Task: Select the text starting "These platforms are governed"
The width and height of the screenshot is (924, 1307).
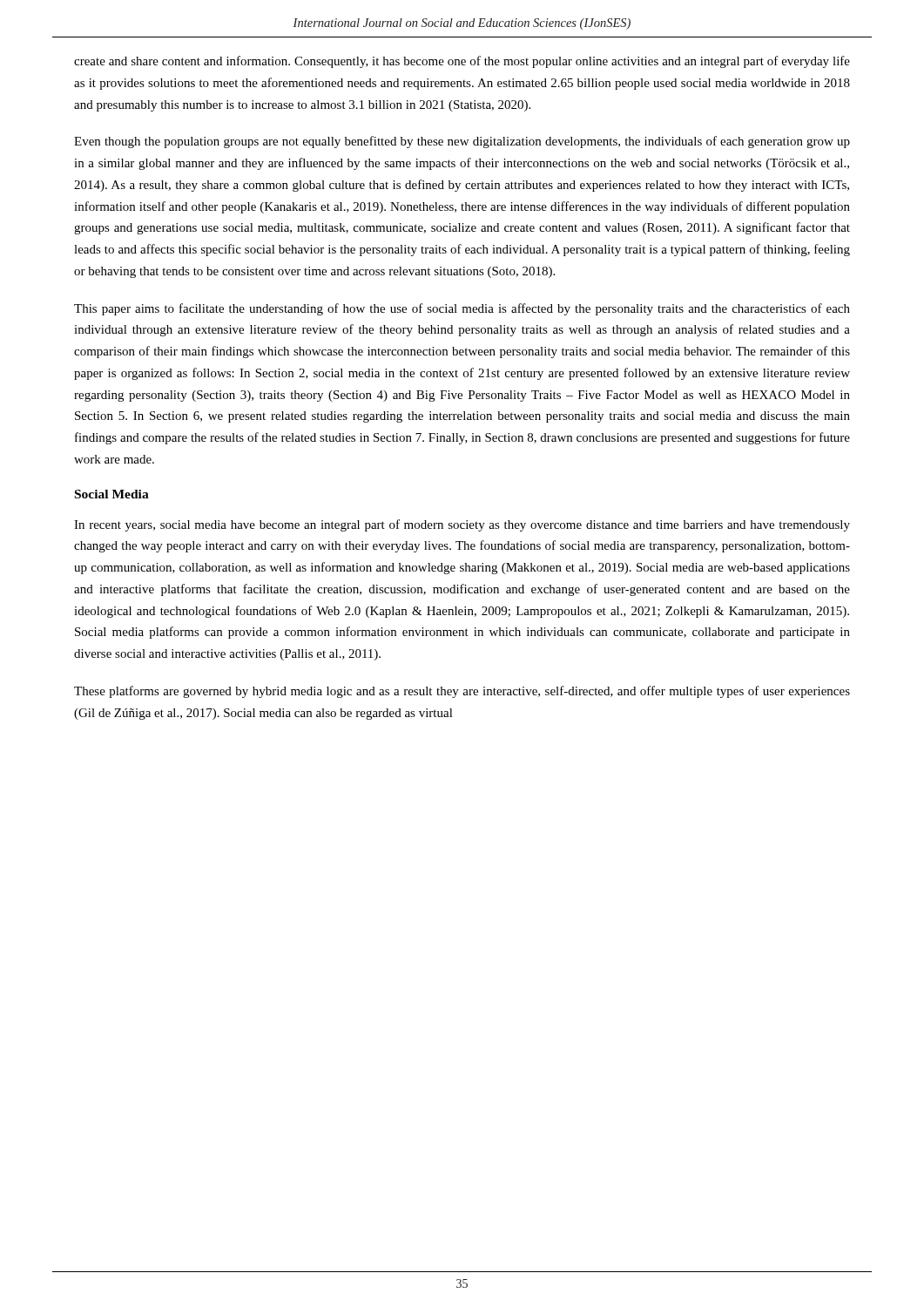Action: coord(462,702)
